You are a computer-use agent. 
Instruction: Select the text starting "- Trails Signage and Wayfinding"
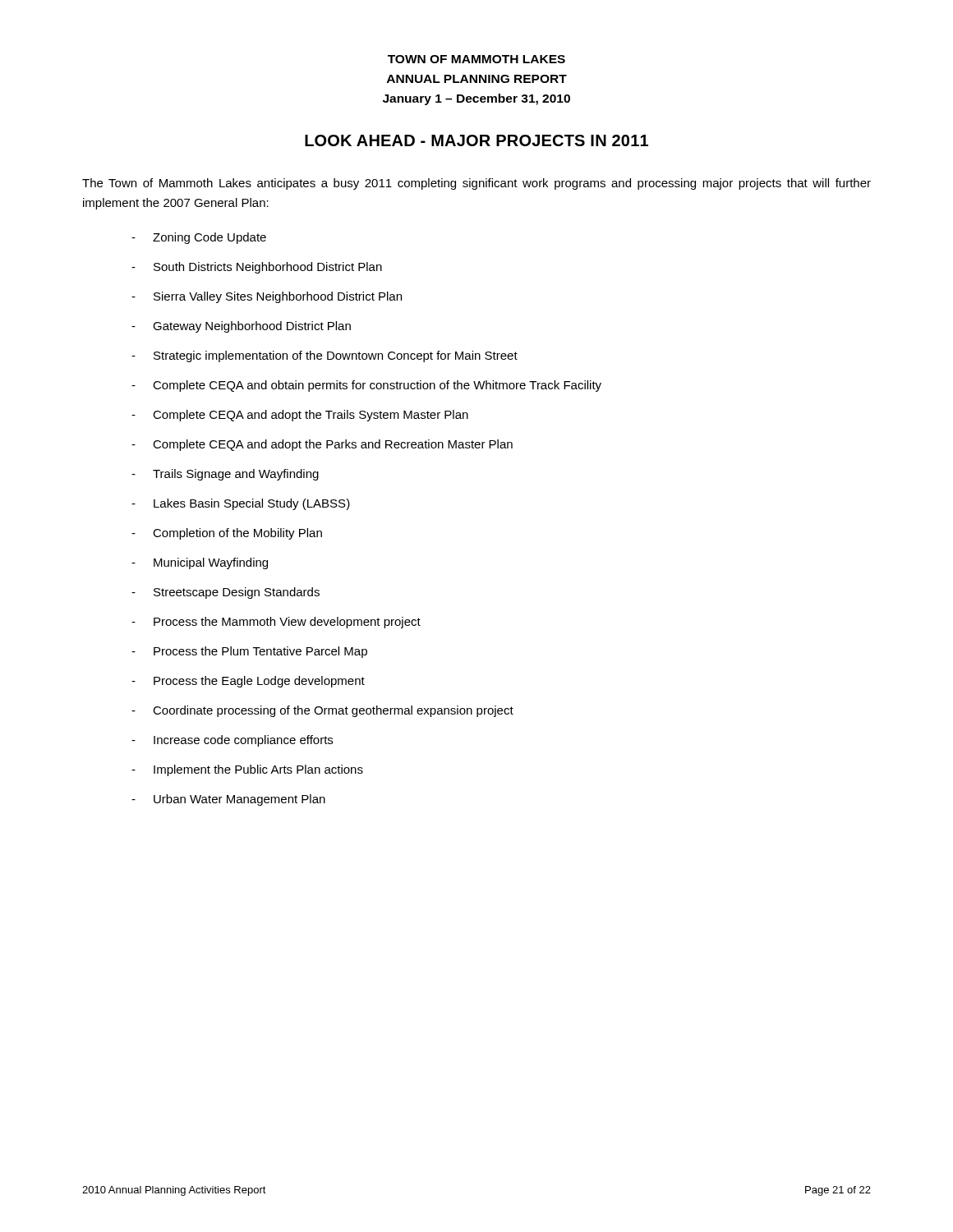[x=225, y=475]
